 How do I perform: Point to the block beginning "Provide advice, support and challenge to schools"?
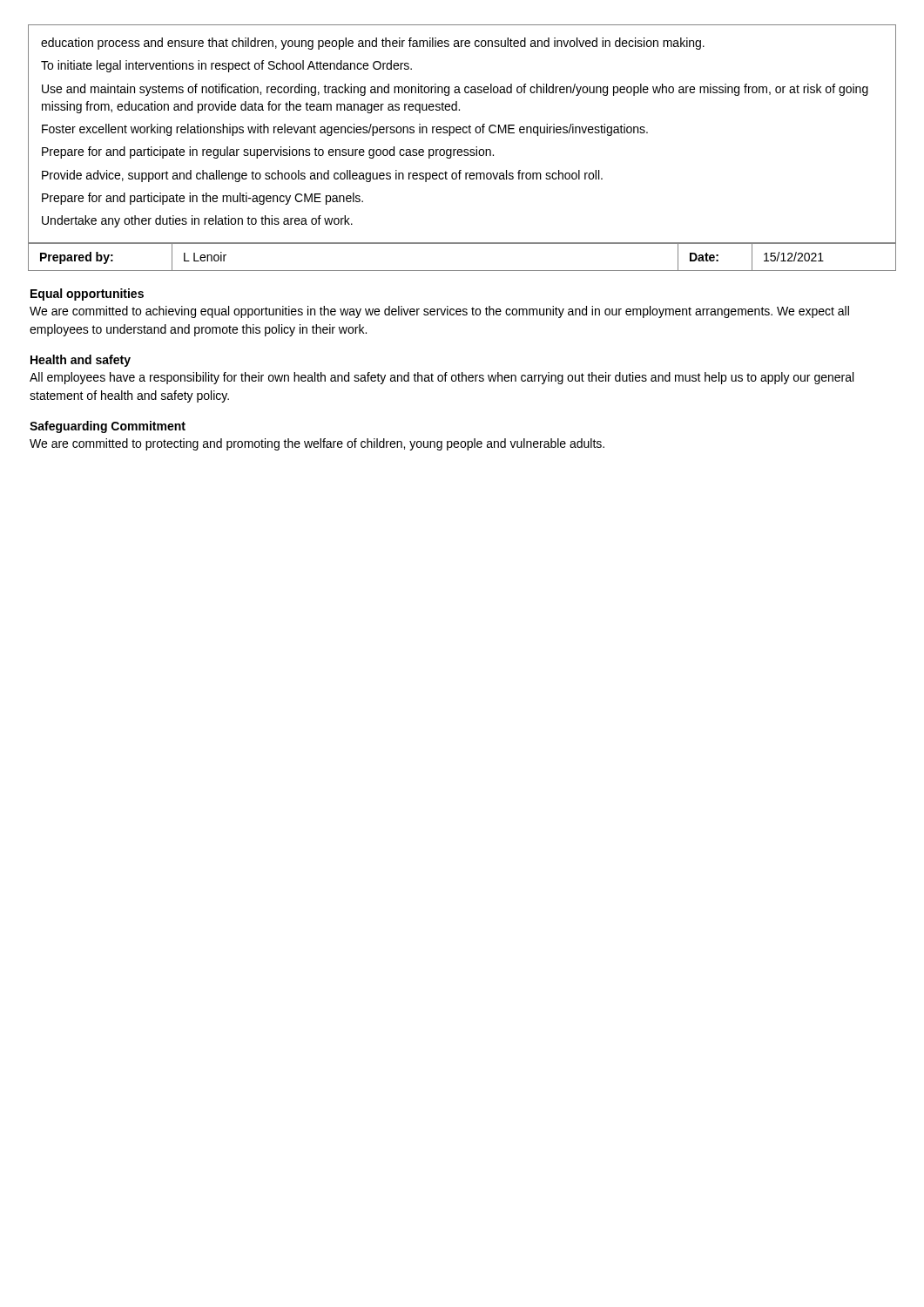[322, 175]
